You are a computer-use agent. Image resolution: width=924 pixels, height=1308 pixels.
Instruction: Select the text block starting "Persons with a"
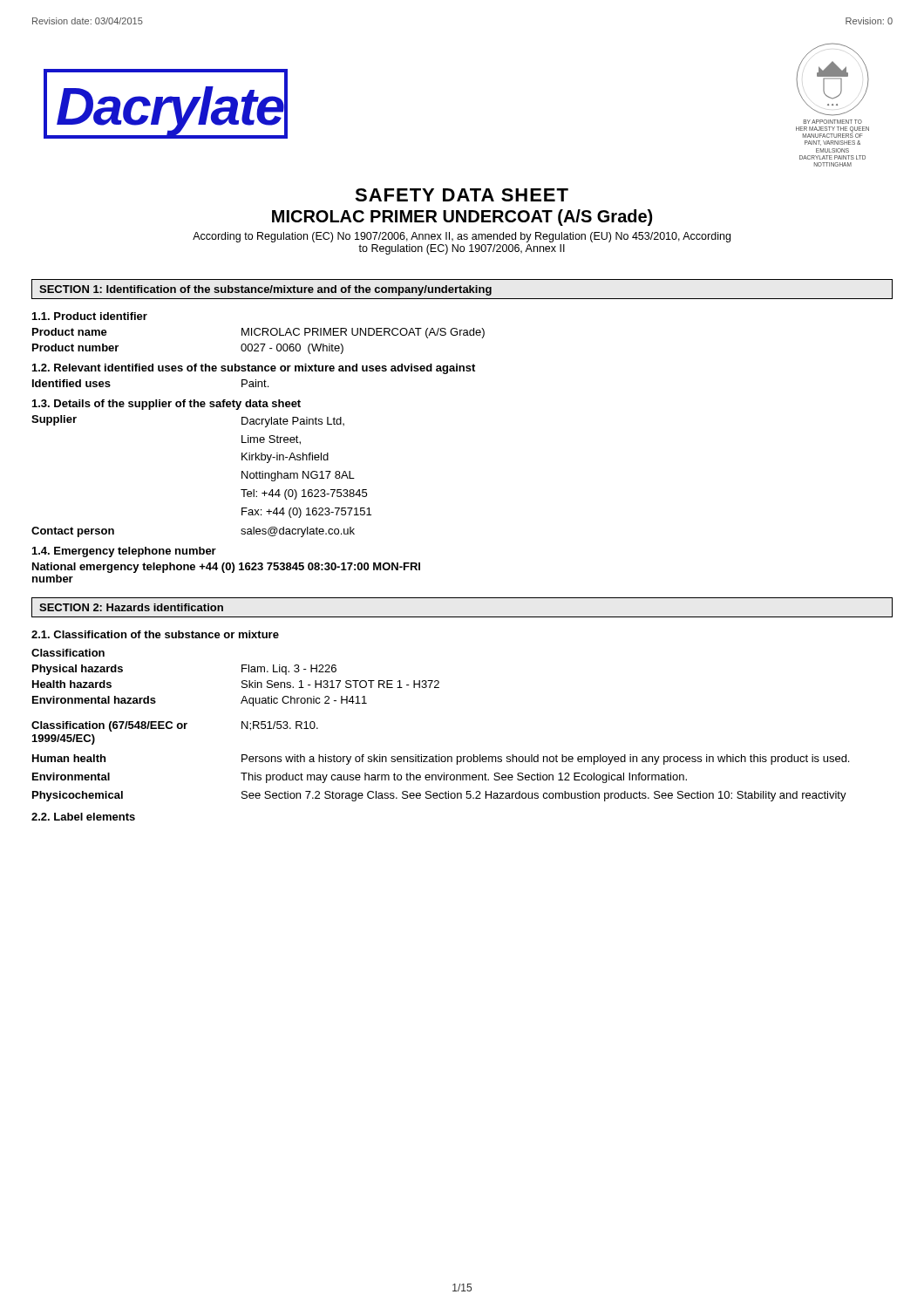click(x=545, y=758)
